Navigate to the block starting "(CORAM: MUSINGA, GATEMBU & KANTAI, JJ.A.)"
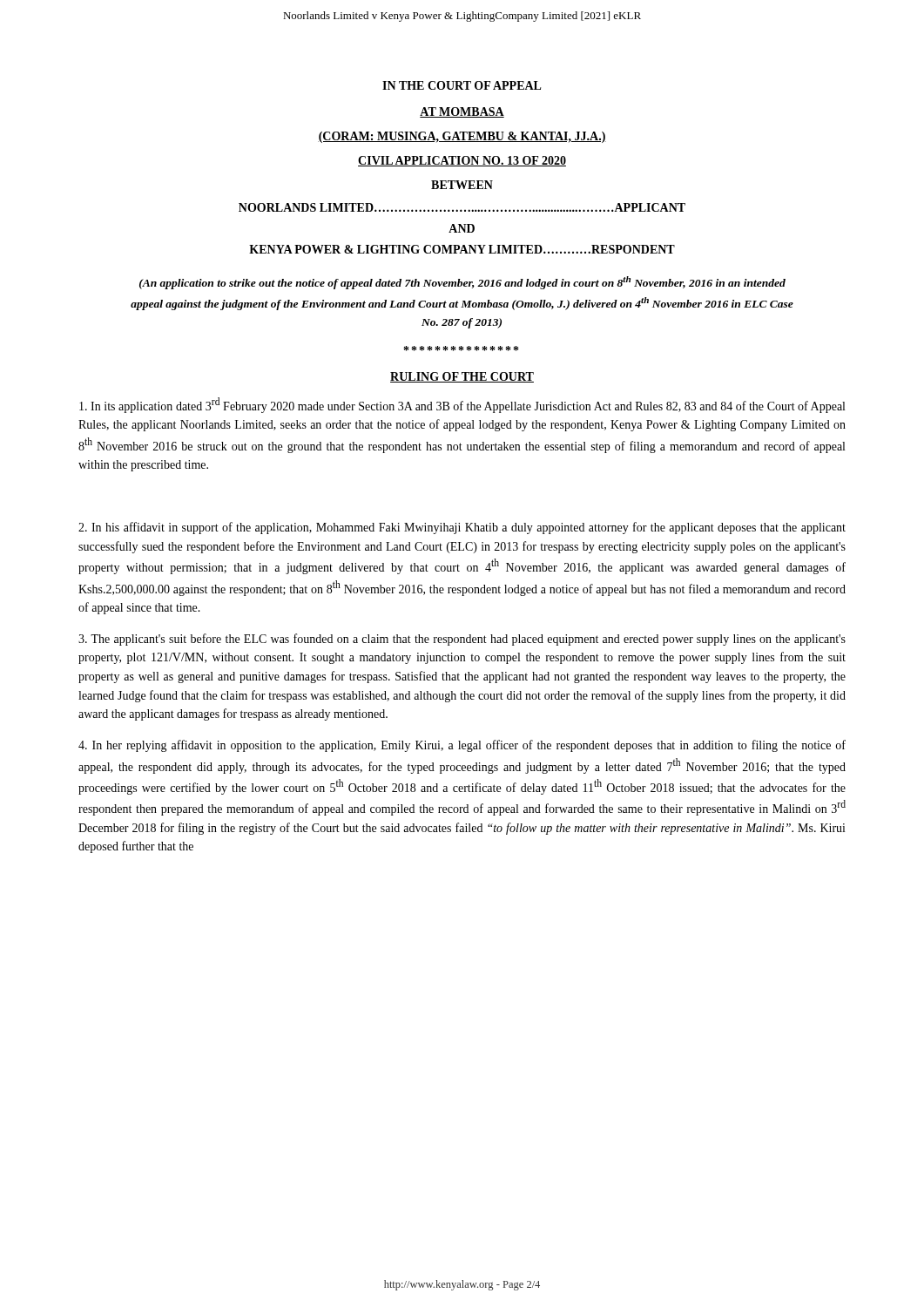Screen dimensions: 1307x924 (x=462, y=136)
